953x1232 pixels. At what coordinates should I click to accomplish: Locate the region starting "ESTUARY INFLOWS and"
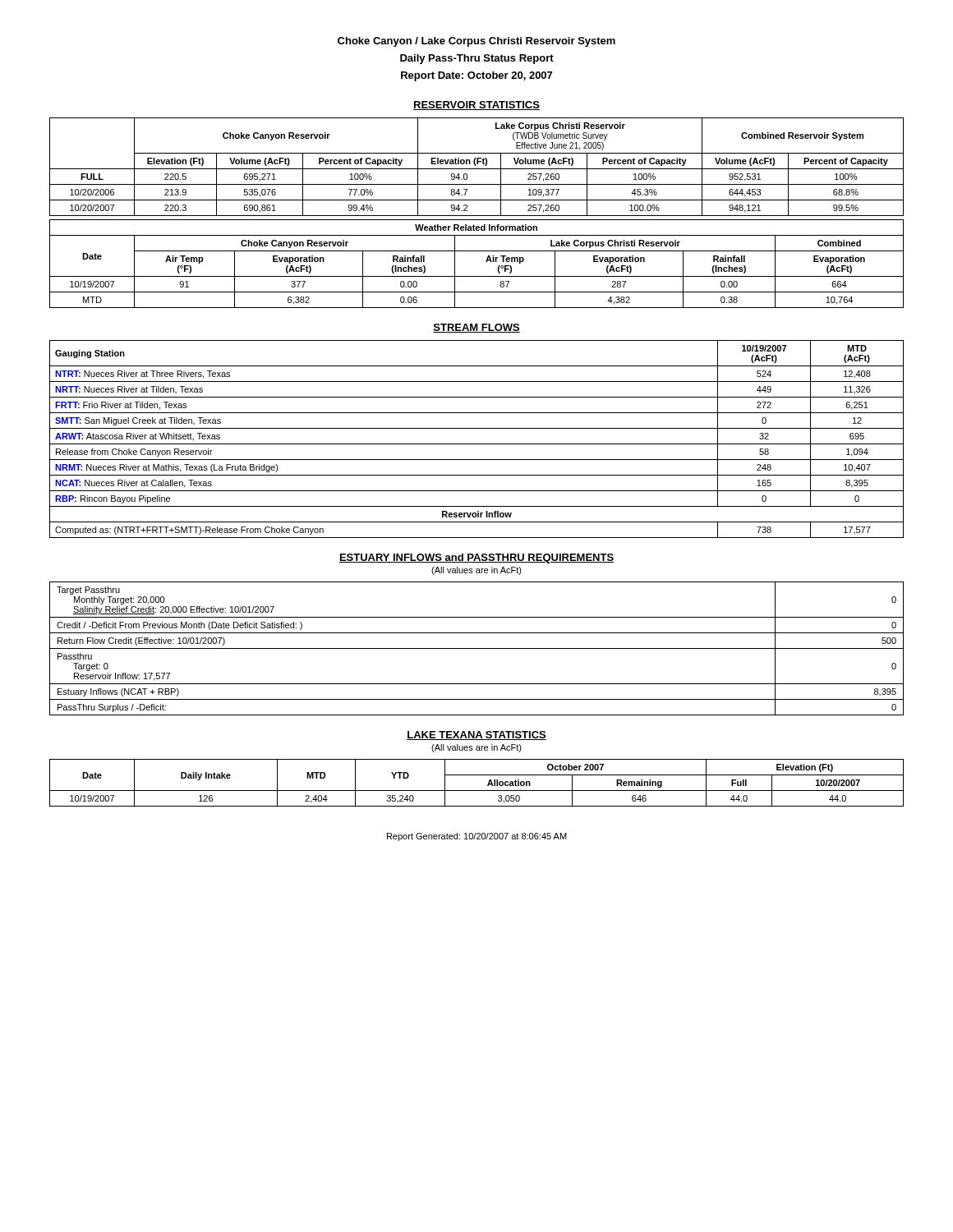476,558
